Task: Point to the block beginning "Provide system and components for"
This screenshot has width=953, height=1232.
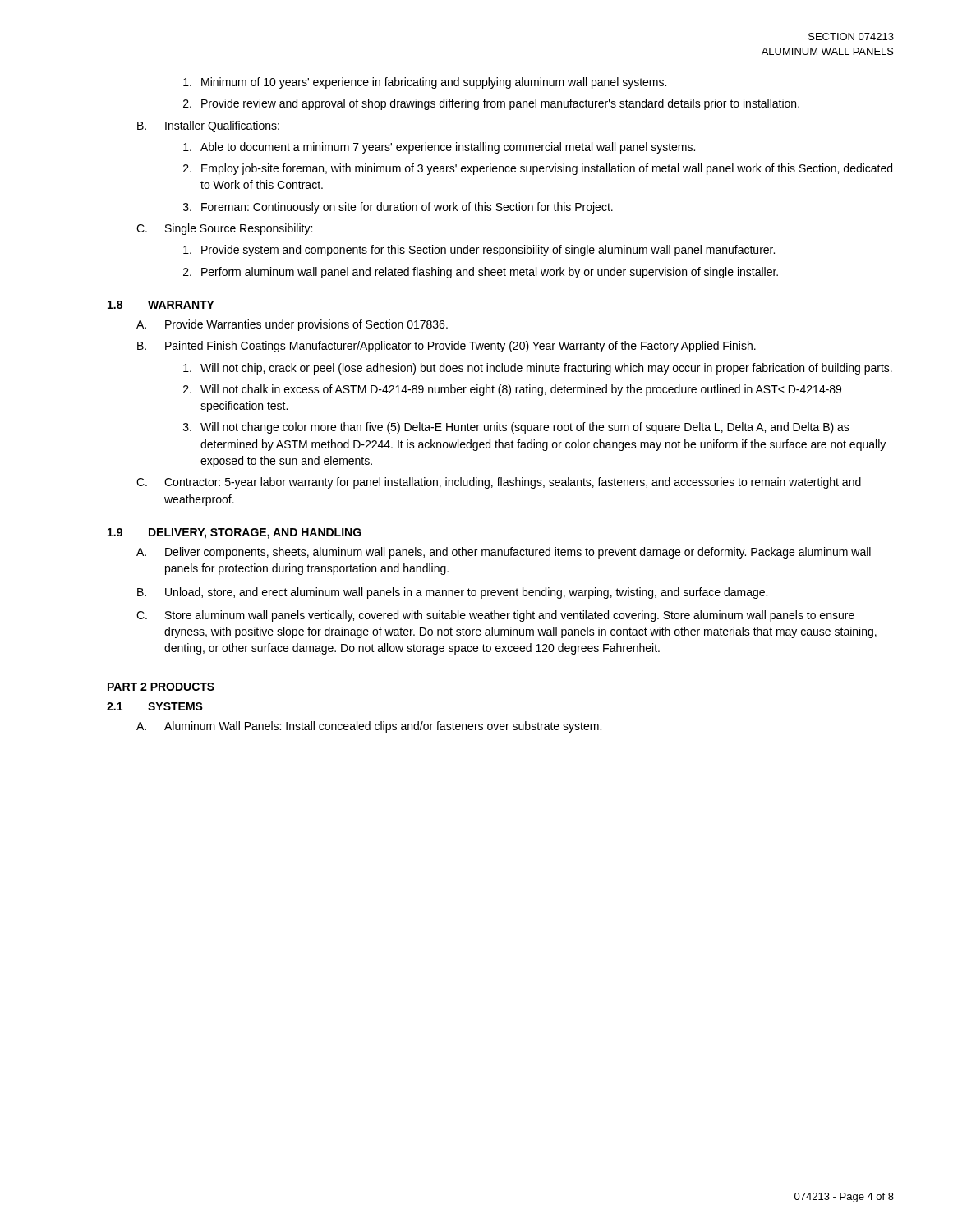Action: tap(471, 250)
